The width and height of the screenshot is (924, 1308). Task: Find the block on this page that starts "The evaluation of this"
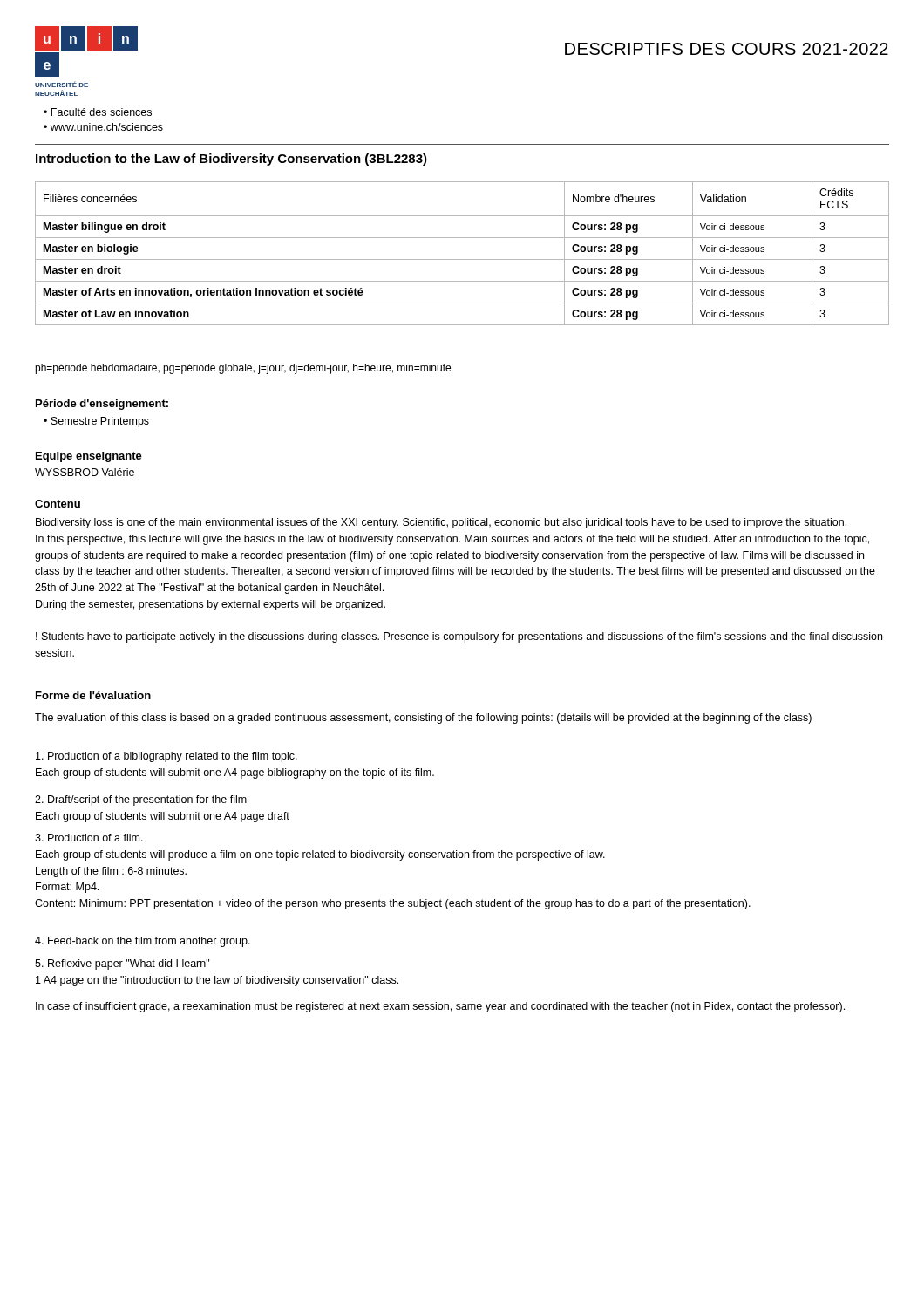(423, 718)
